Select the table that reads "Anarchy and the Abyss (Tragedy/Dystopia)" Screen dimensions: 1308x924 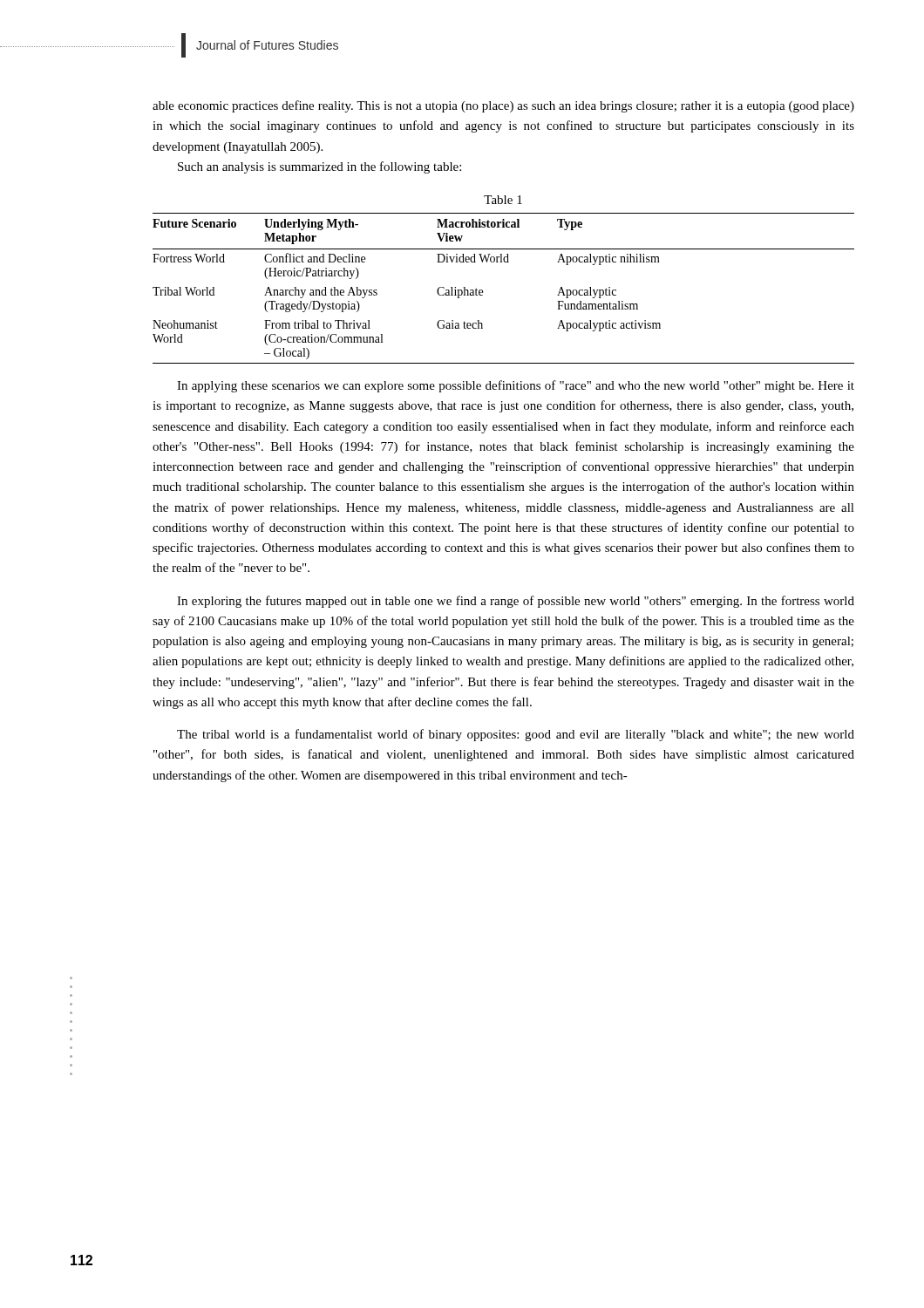point(503,288)
